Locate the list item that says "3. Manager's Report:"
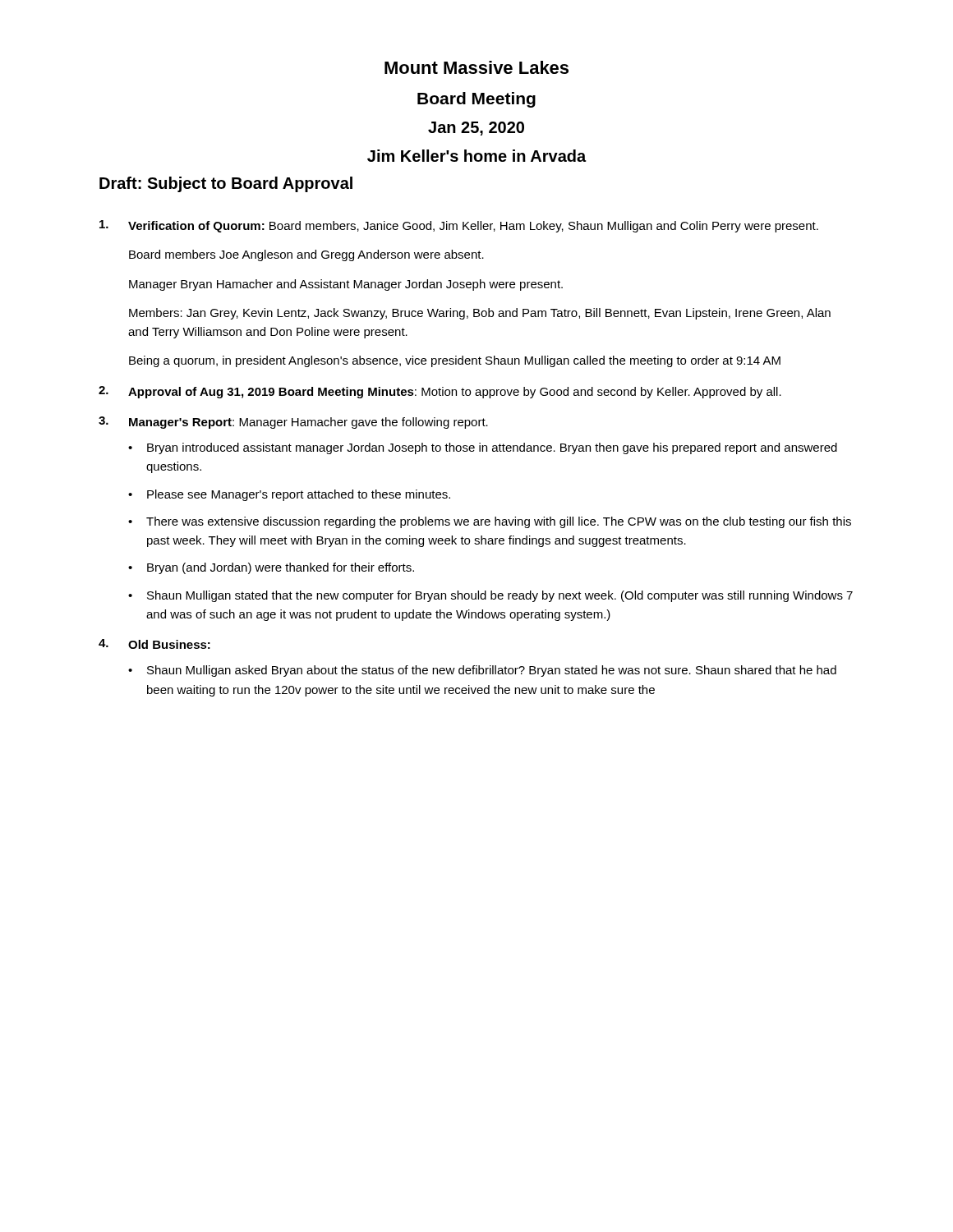953x1232 pixels. tap(476, 518)
